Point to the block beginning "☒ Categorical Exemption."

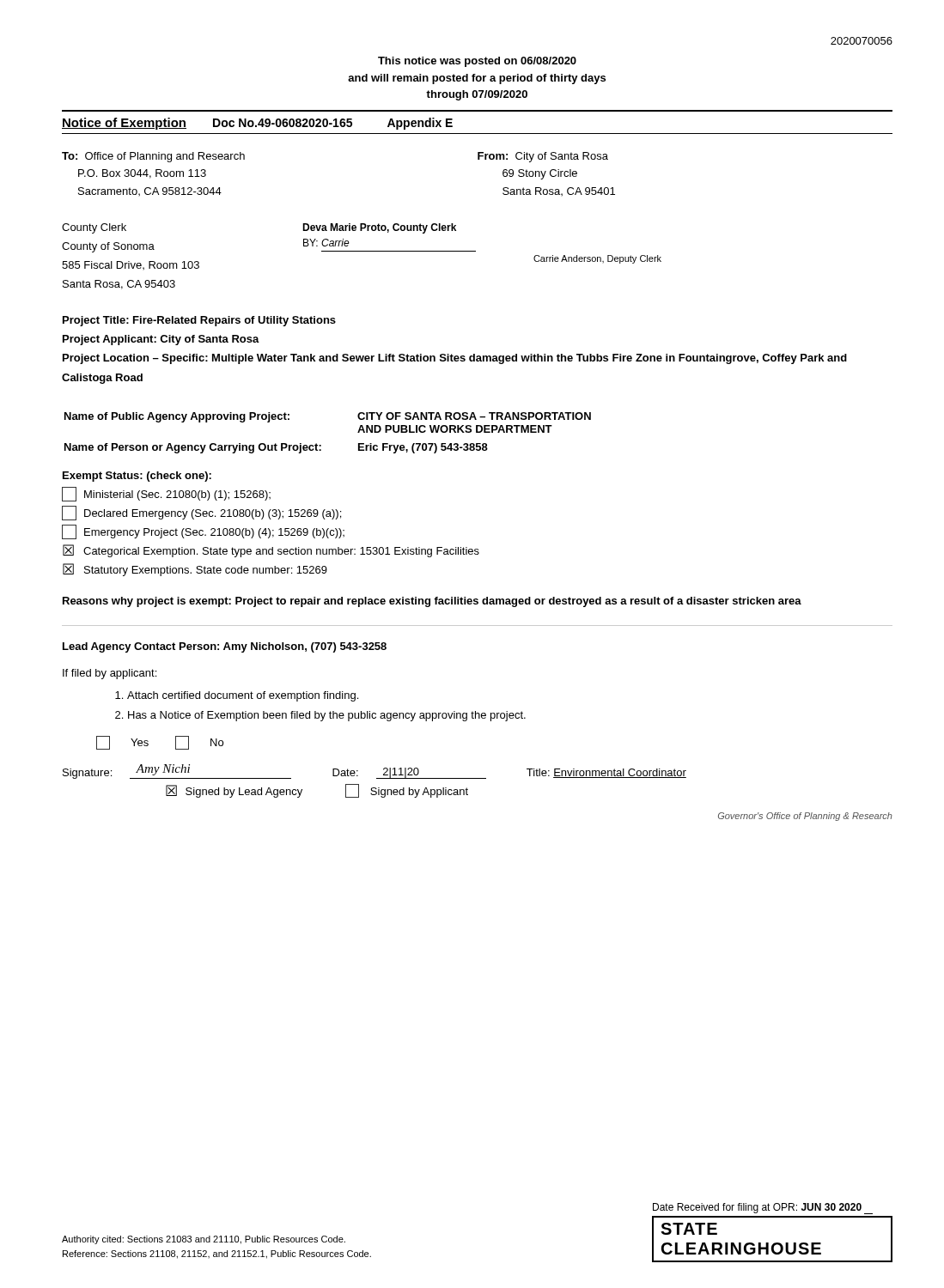tap(271, 551)
